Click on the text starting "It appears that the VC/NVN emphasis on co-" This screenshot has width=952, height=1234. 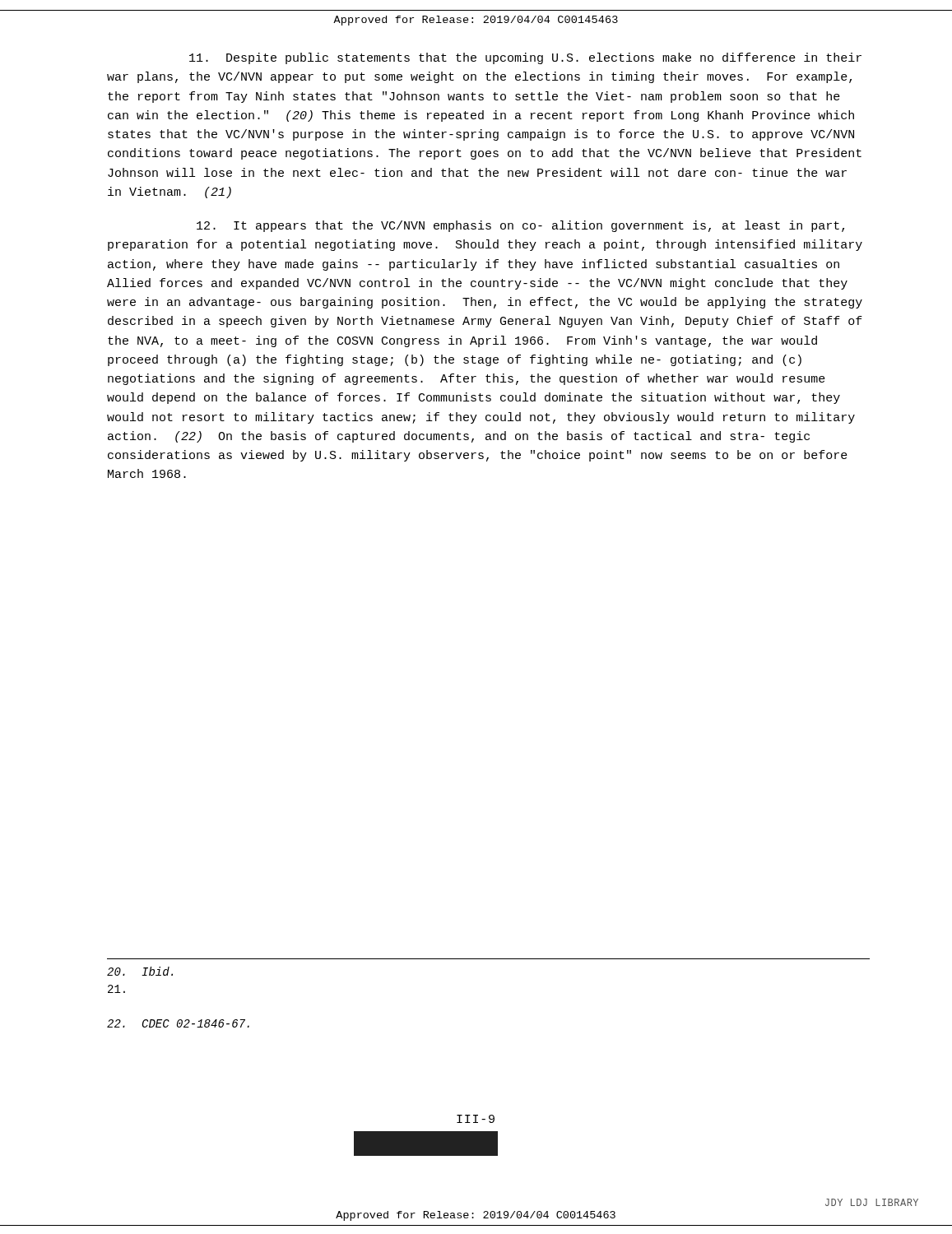click(485, 351)
